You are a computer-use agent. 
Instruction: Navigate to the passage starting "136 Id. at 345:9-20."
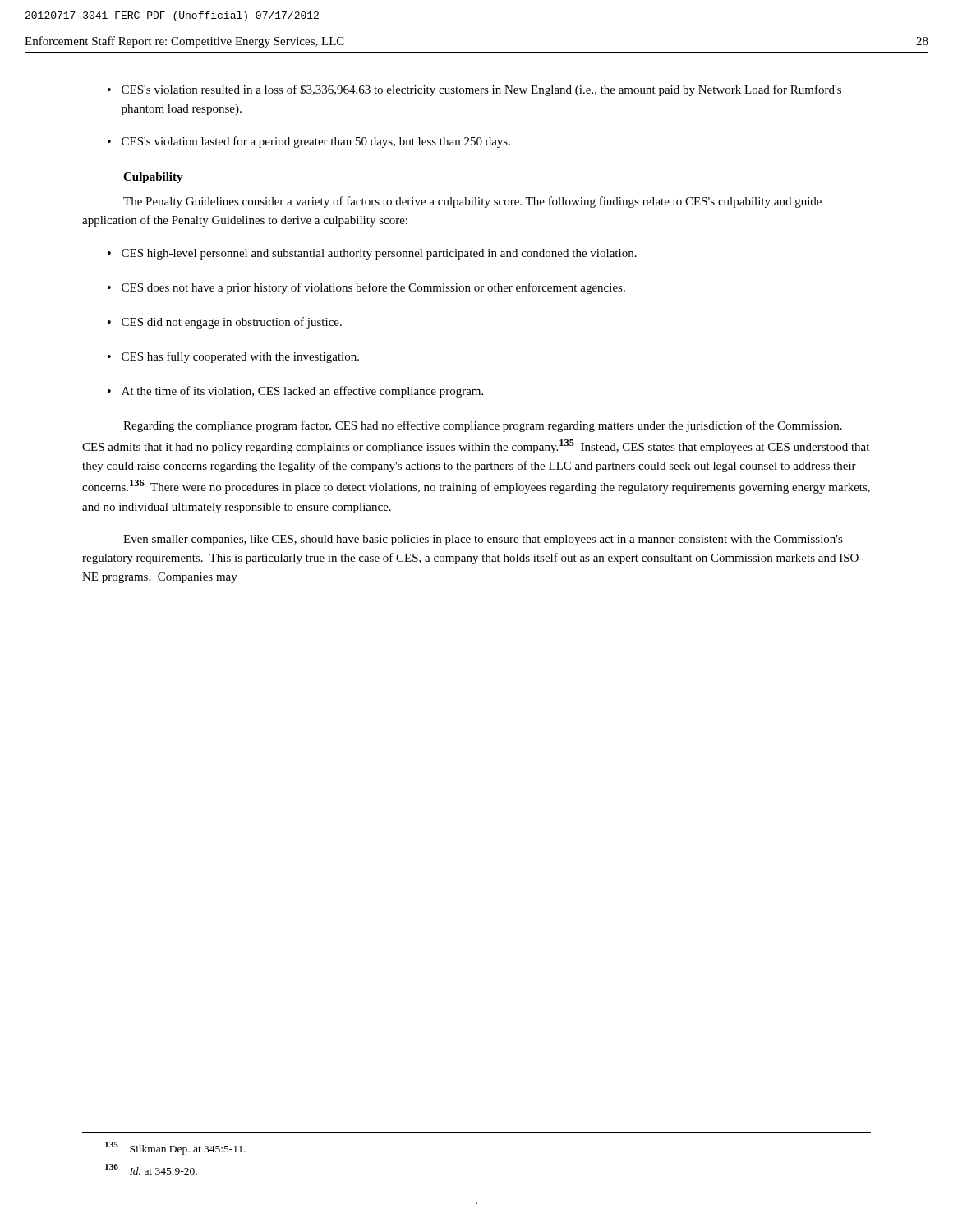tap(140, 1169)
